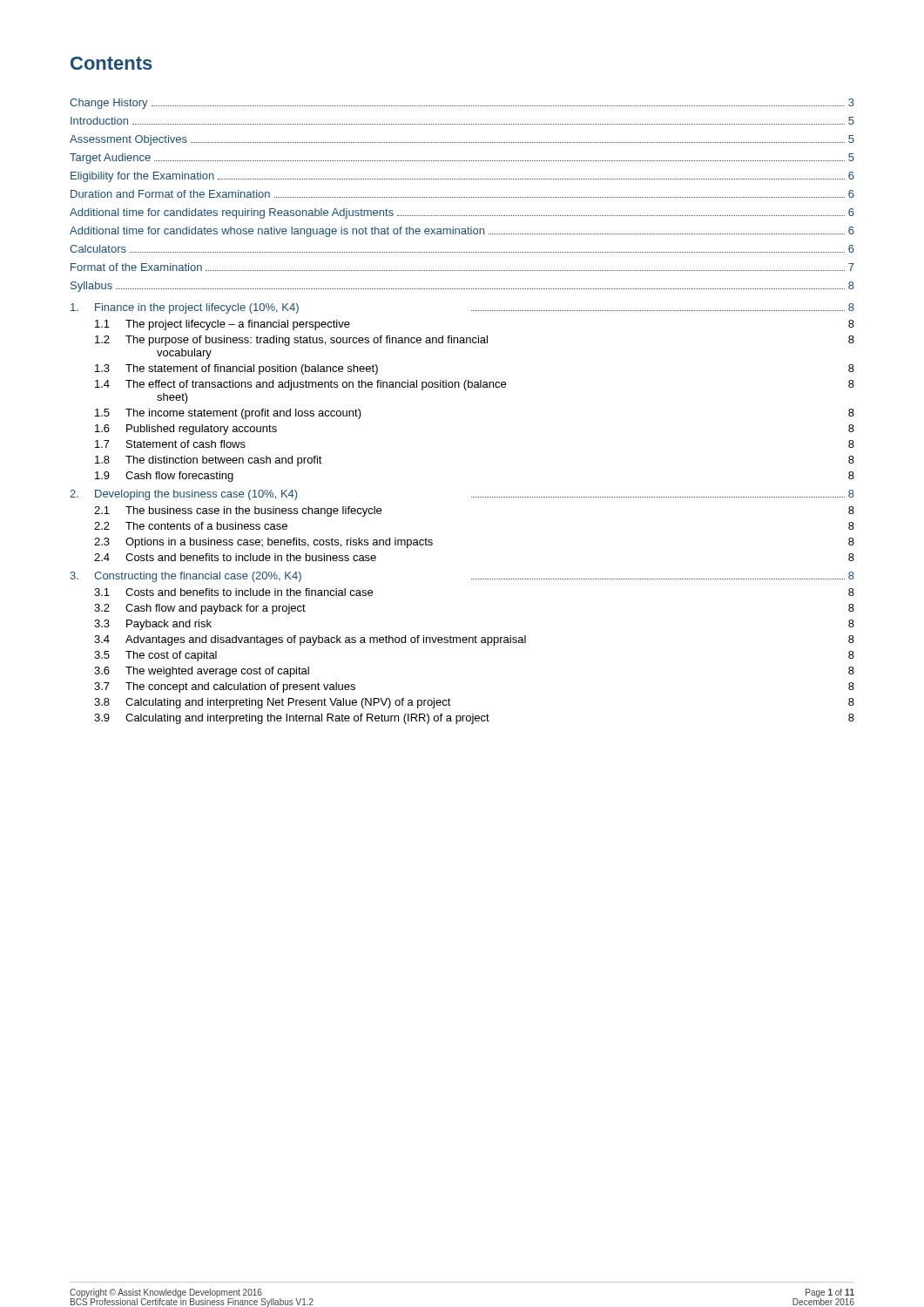The width and height of the screenshot is (924, 1307).
Task: Select the list item that reads "6 Published regulatory accounts 8"
Action: pos(202,429)
